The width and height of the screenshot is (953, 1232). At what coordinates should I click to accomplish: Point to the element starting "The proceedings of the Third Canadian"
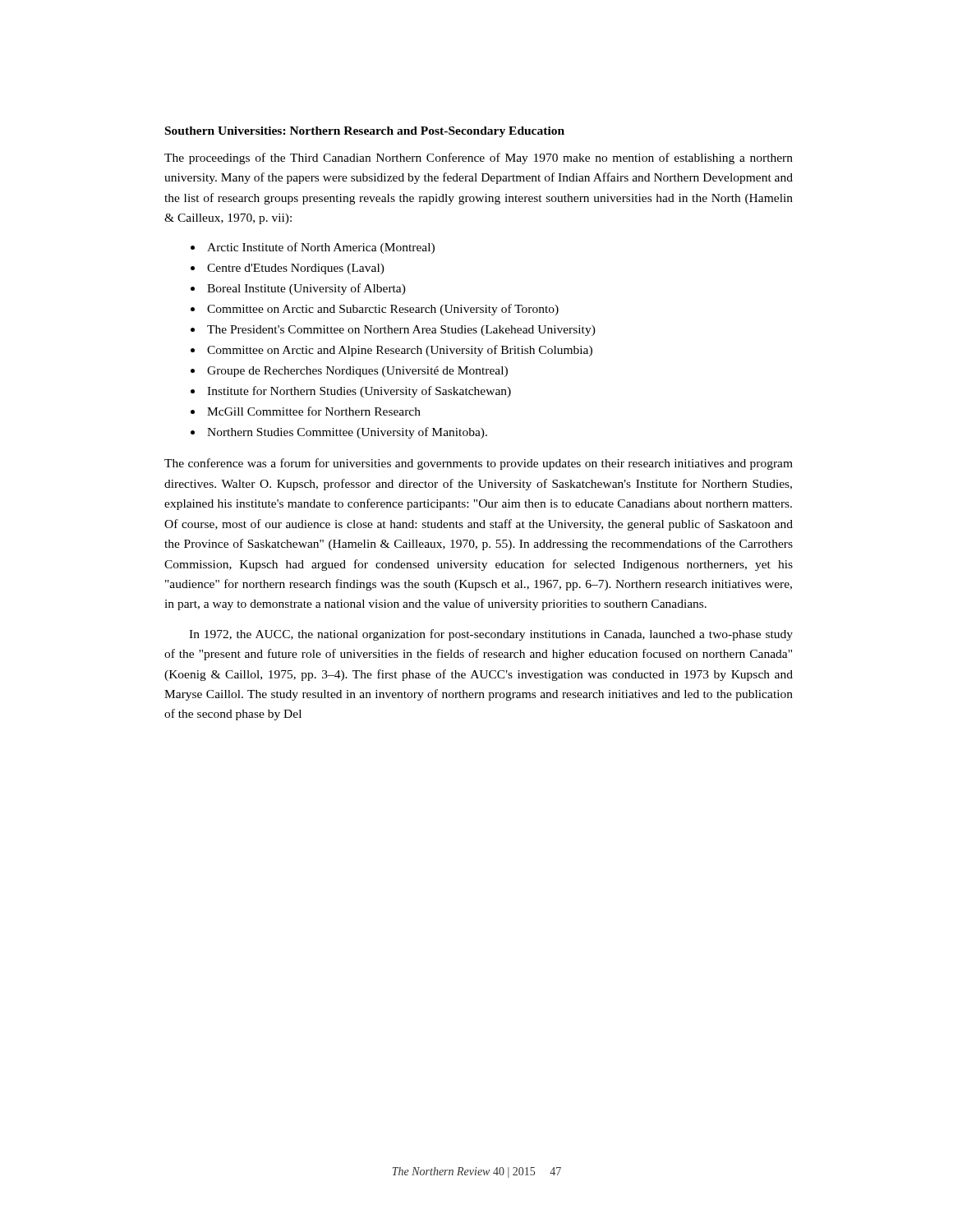point(479,188)
